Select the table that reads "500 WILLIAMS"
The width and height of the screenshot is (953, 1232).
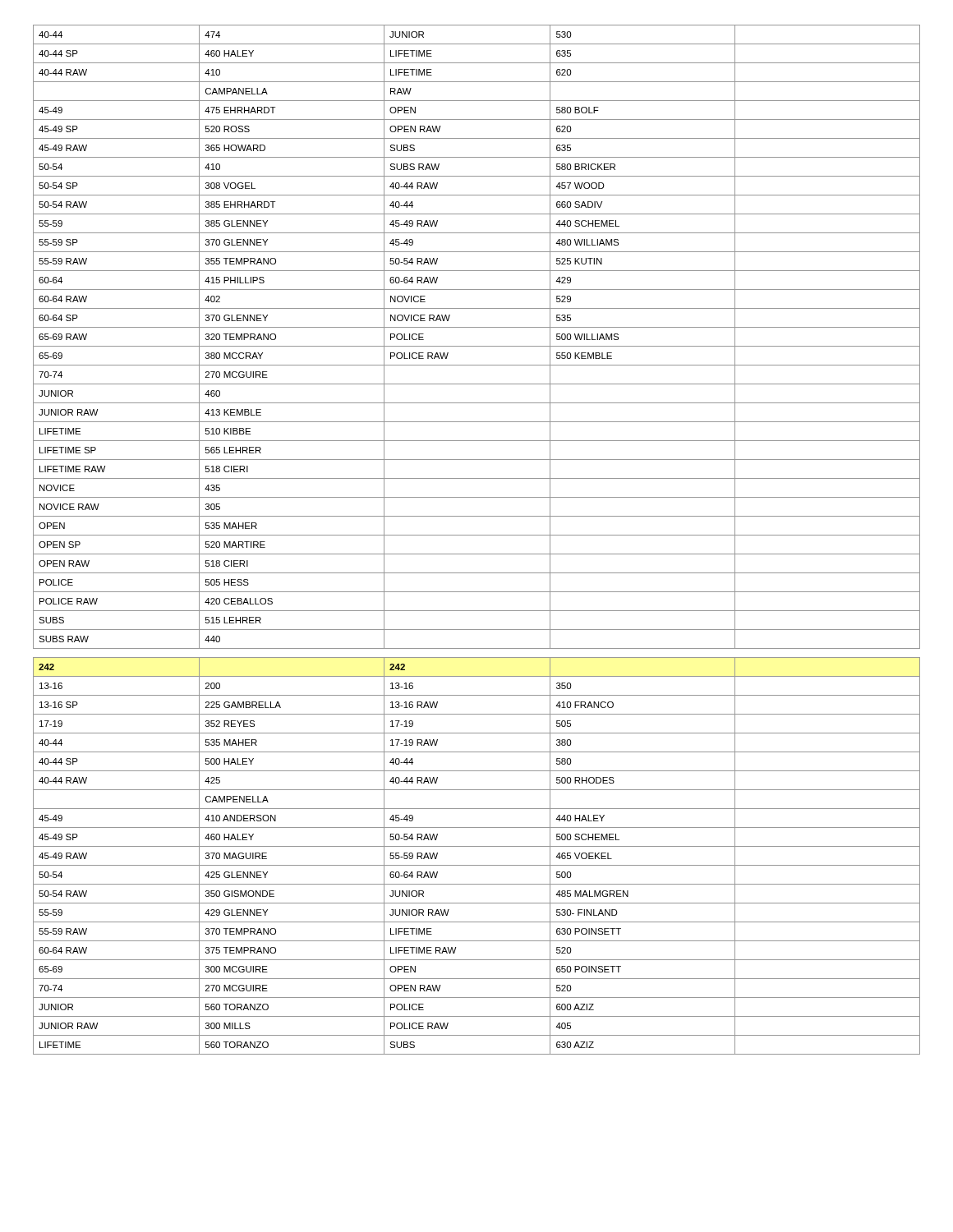(x=476, y=337)
